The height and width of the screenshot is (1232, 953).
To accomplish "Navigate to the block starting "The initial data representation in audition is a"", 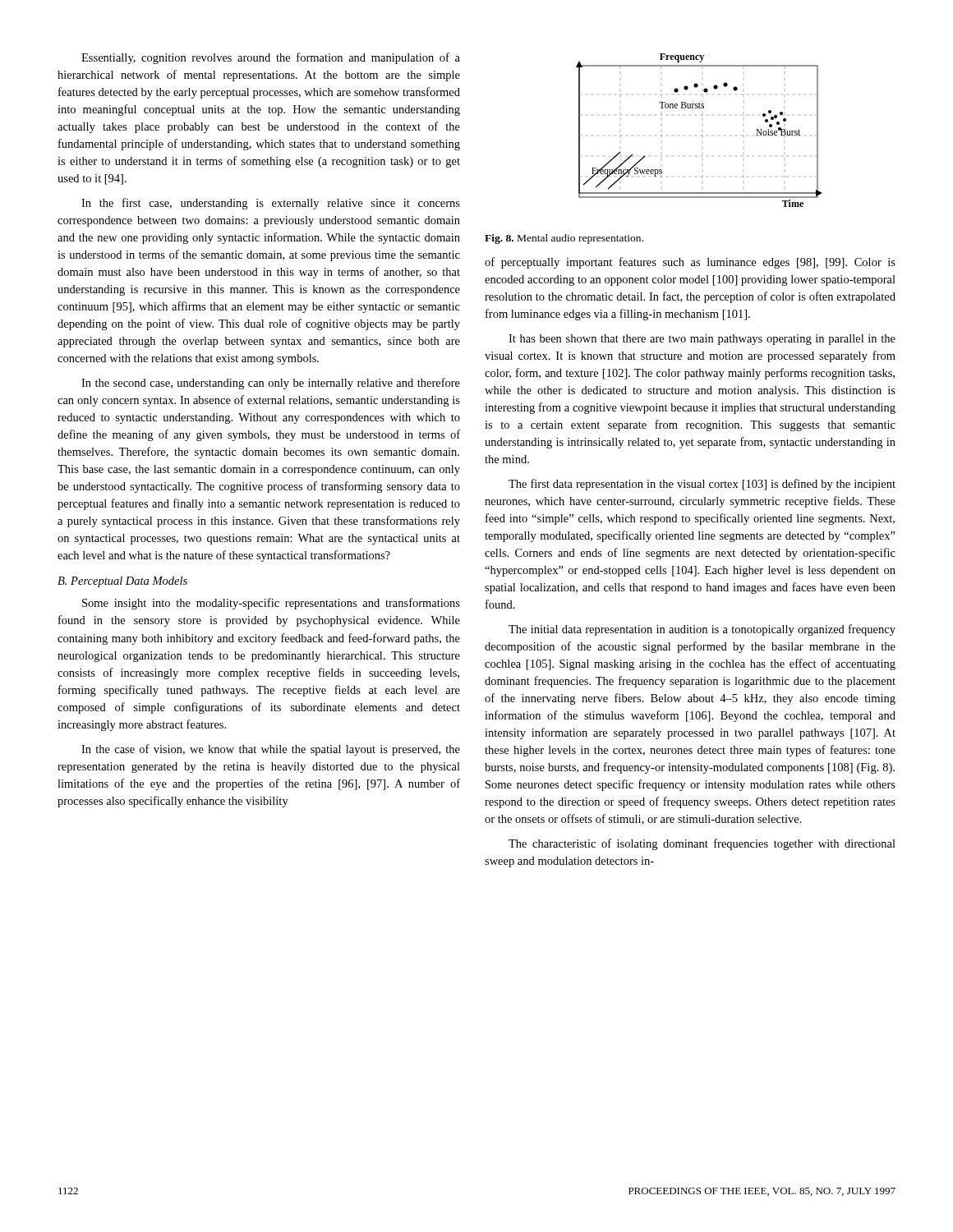I will coord(690,724).
